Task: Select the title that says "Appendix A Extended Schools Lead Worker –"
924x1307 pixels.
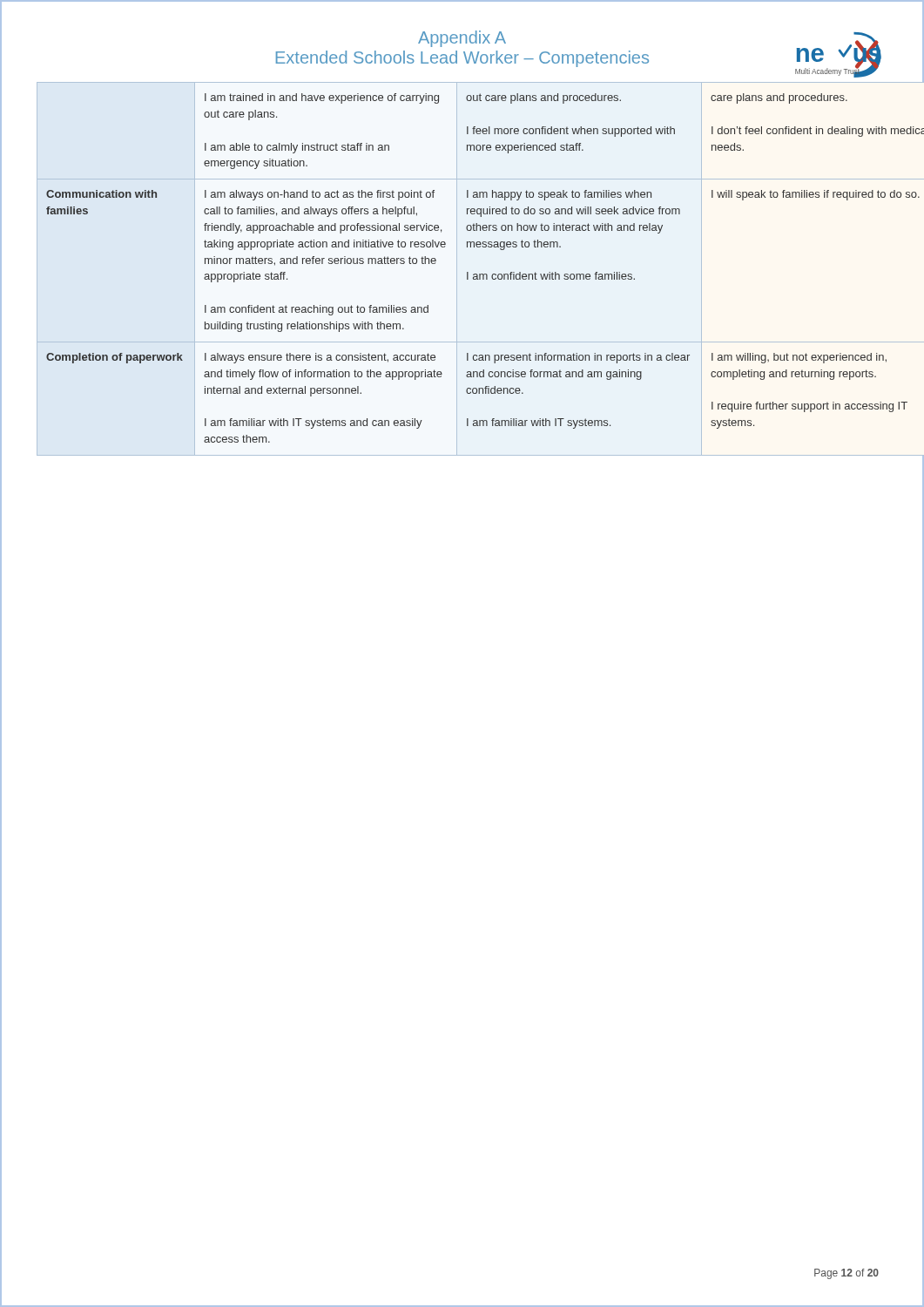Action: tap(462, 48)
